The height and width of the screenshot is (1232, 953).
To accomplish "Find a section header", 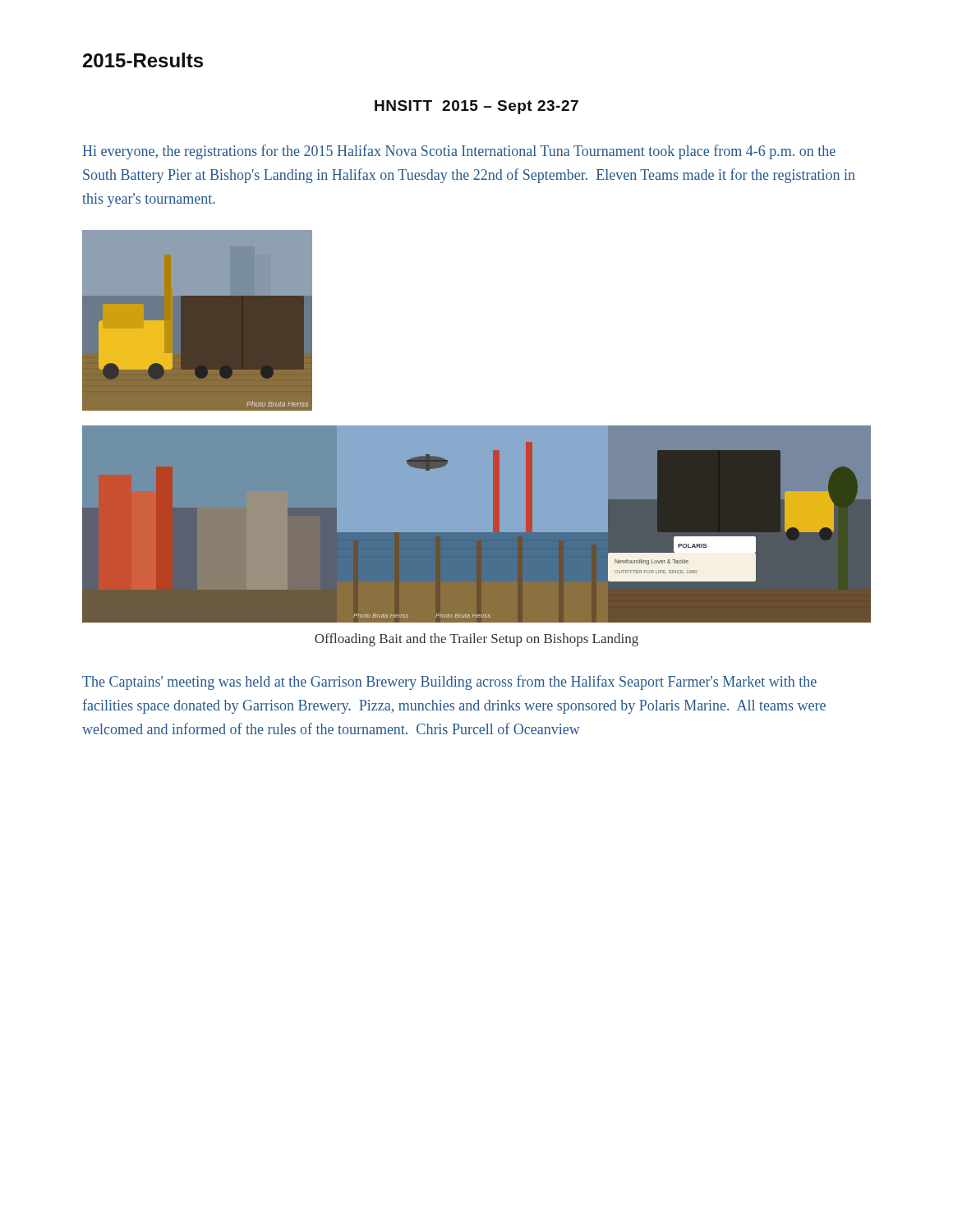I will coord(476,106).
